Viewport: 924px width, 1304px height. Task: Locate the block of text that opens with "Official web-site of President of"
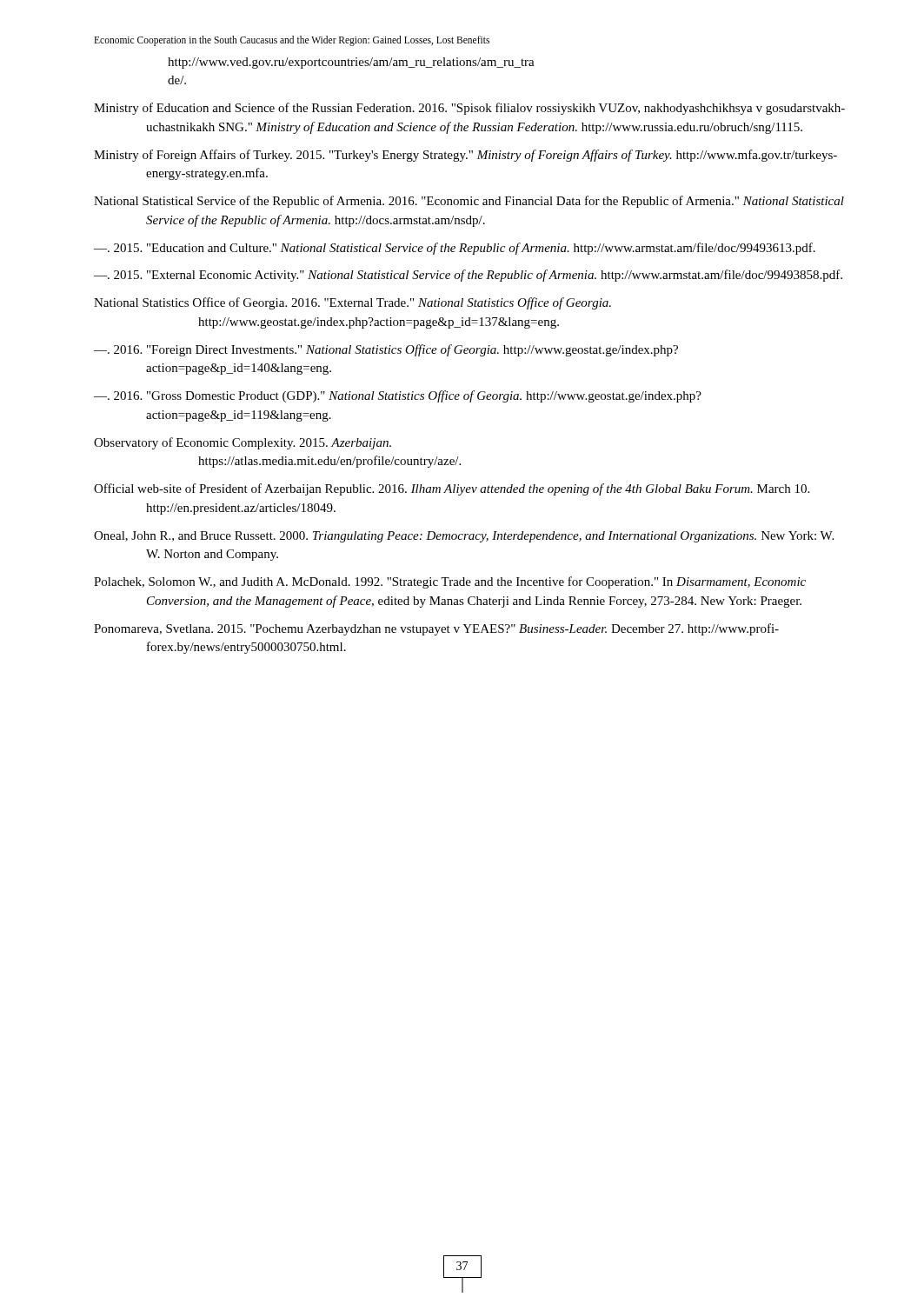tap(452, 498)
